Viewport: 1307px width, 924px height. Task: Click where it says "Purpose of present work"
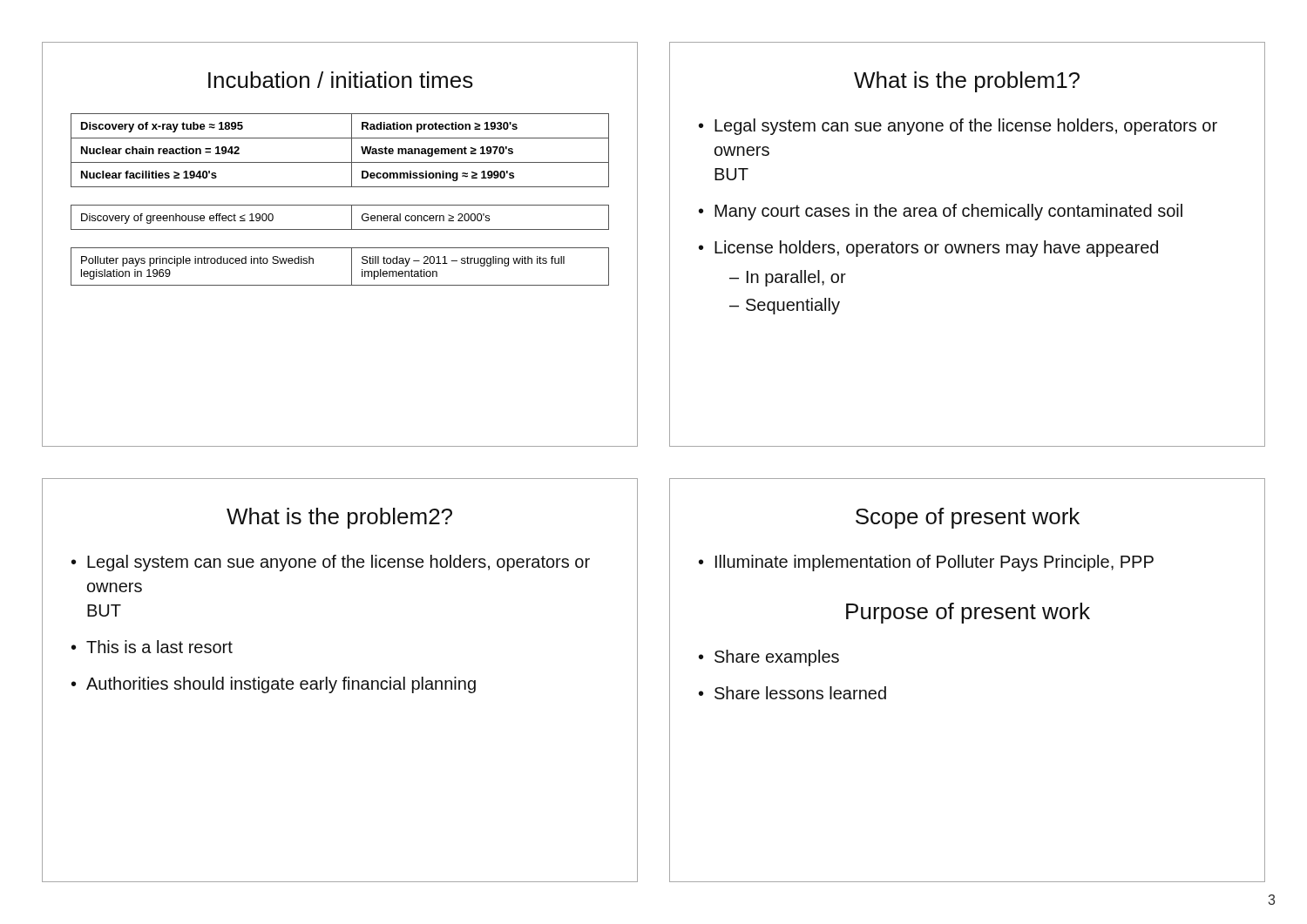coord(967,611)
